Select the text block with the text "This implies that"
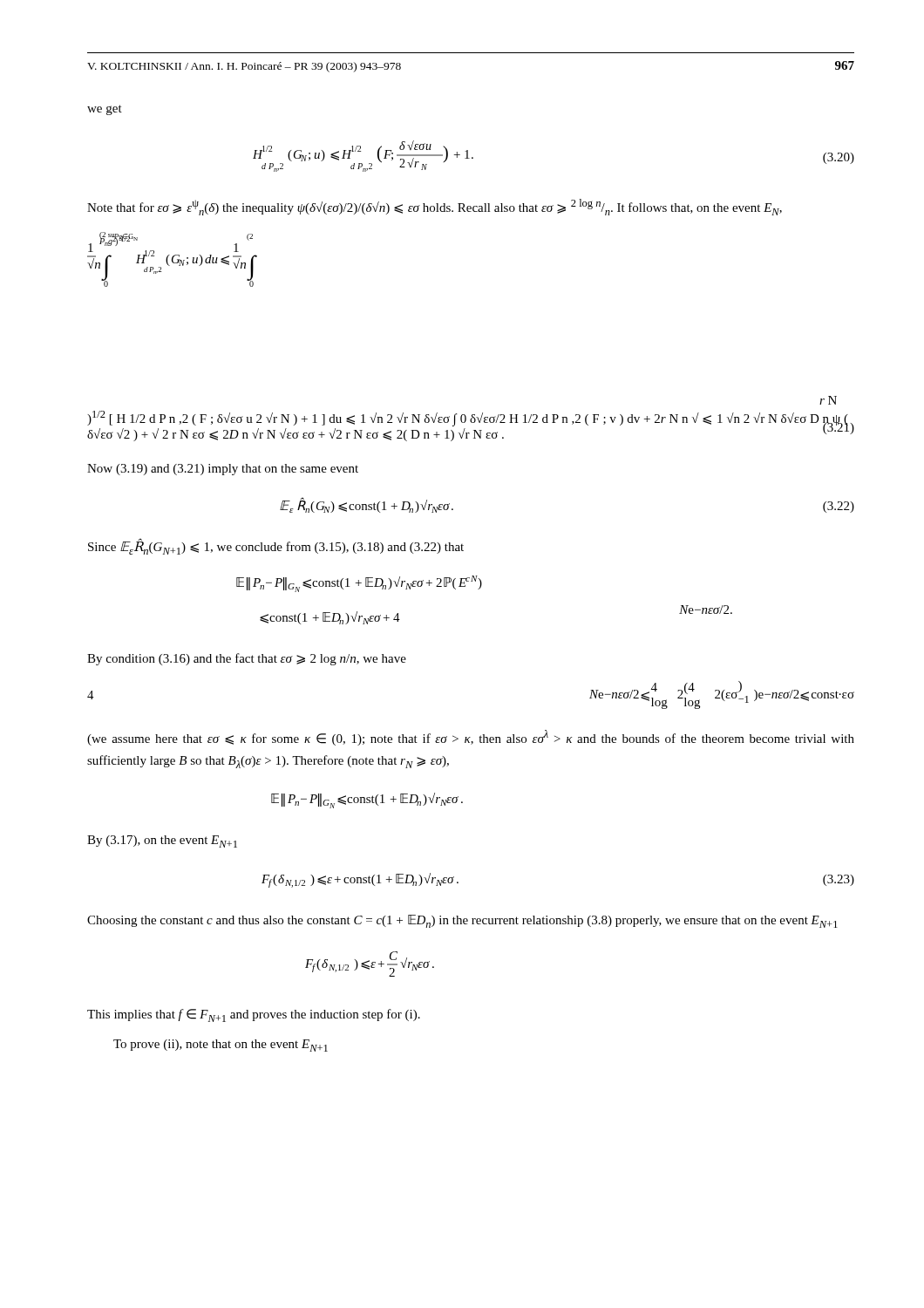The width and height of the screenshot is (924, 1308). pyautogui.click(x=254, y=1016)
